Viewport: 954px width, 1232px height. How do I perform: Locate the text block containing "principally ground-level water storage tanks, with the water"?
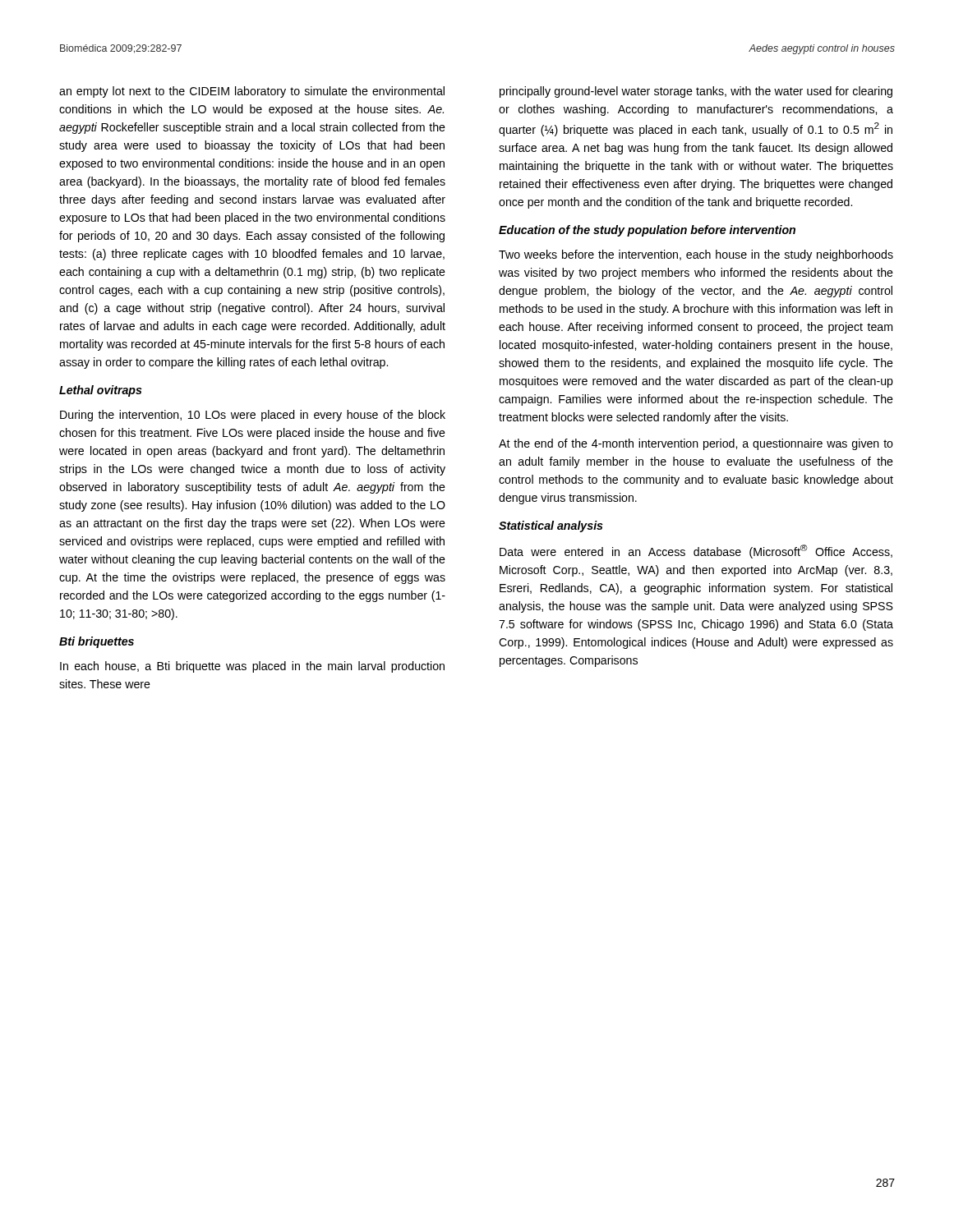coord(696,147)
